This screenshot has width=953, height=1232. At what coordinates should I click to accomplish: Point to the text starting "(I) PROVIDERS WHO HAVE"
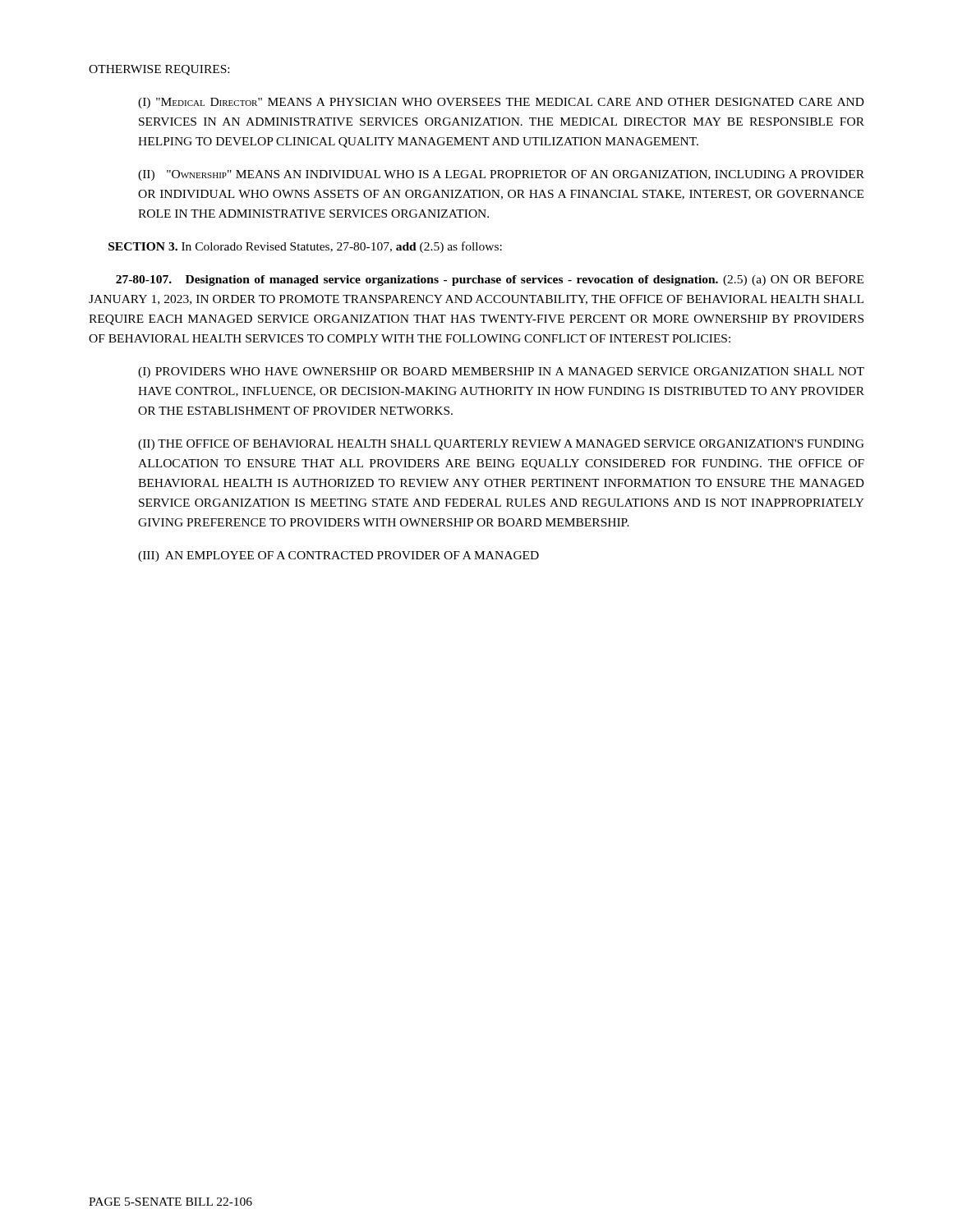tap(501, 391)
